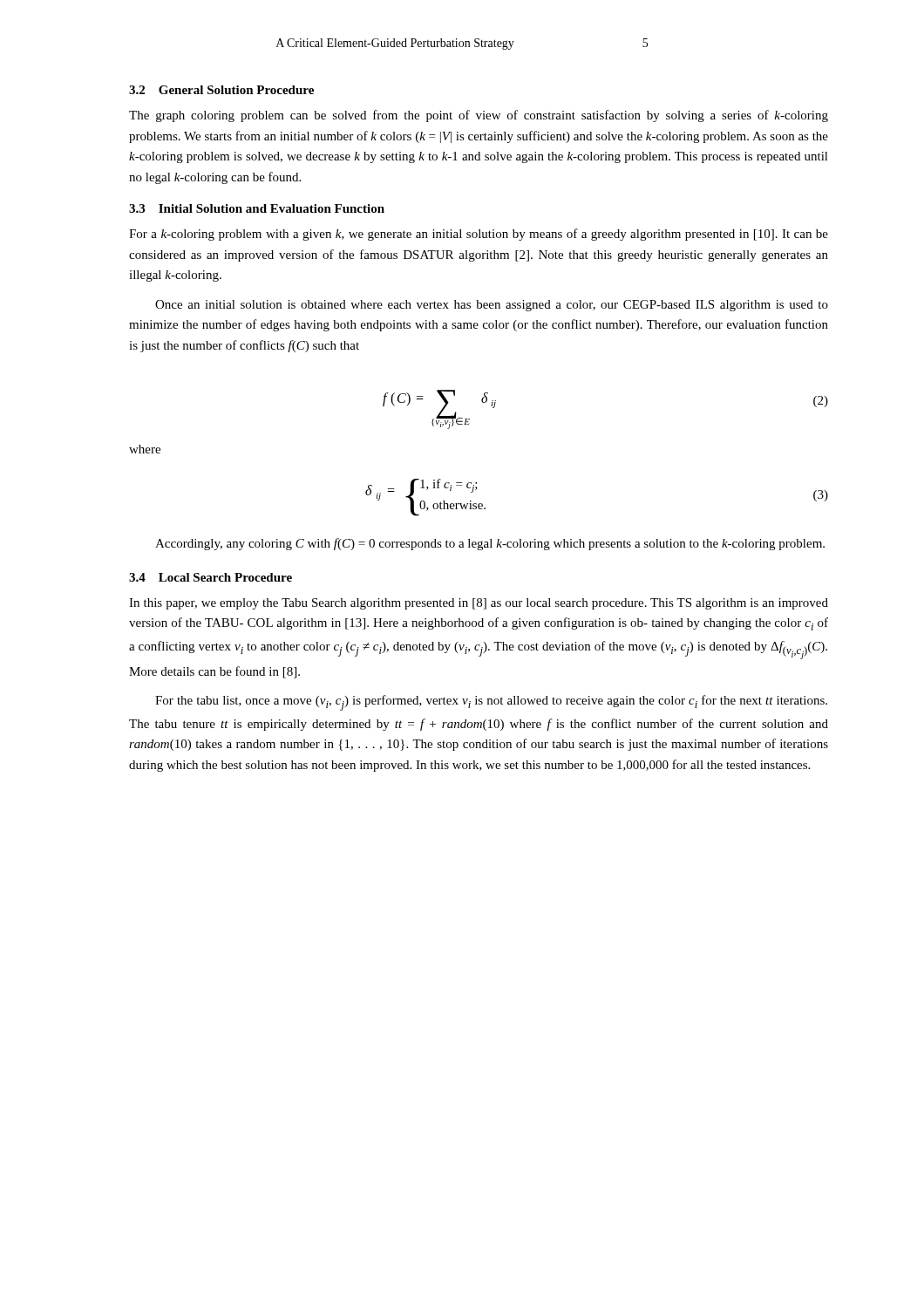Find the text block starting "3.2 General Solution Procedure"
Viewport: 924px width, 1308px height.
(222, 90)
